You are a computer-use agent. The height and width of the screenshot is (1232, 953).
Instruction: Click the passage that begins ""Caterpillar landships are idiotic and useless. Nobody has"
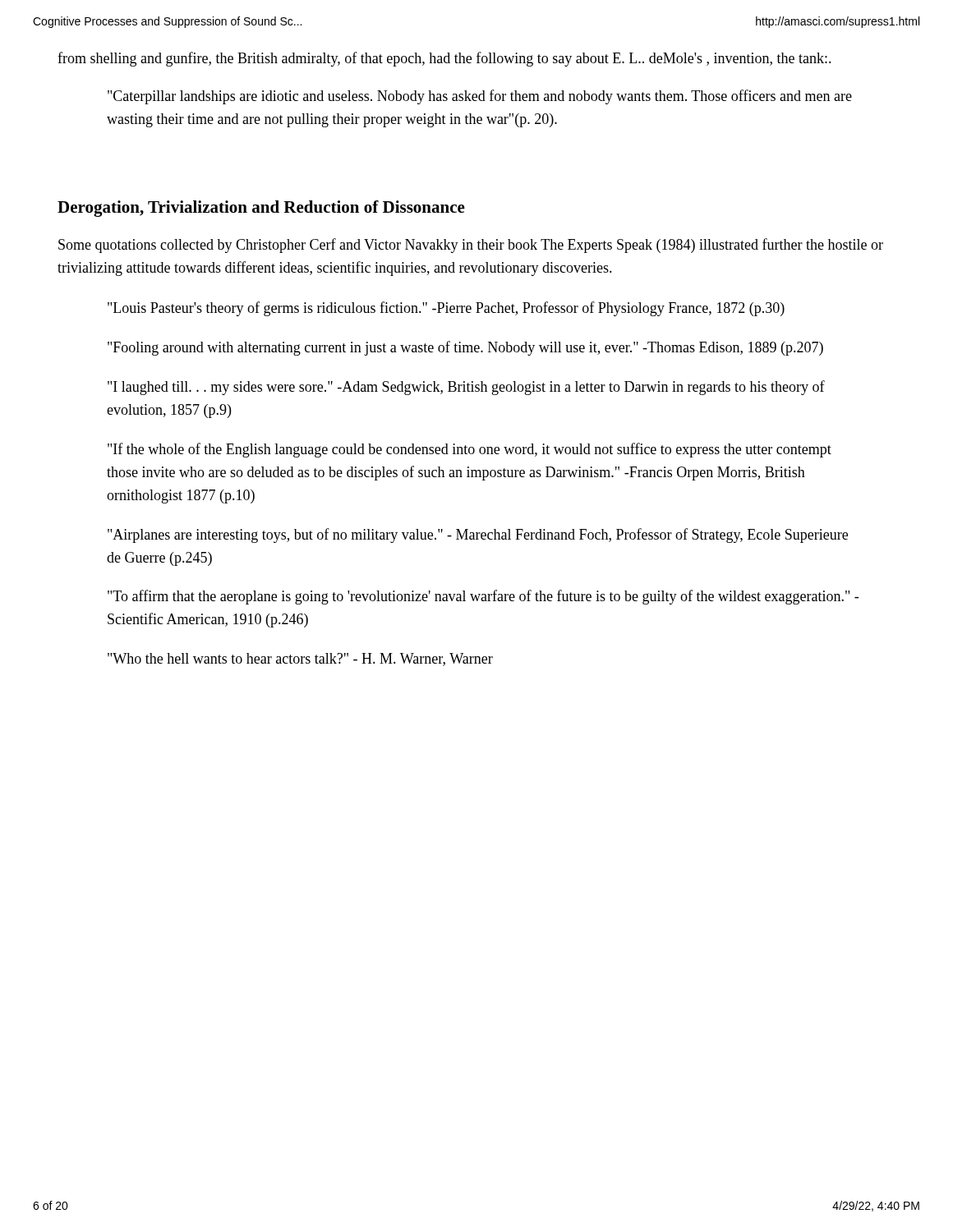point(479,107)
